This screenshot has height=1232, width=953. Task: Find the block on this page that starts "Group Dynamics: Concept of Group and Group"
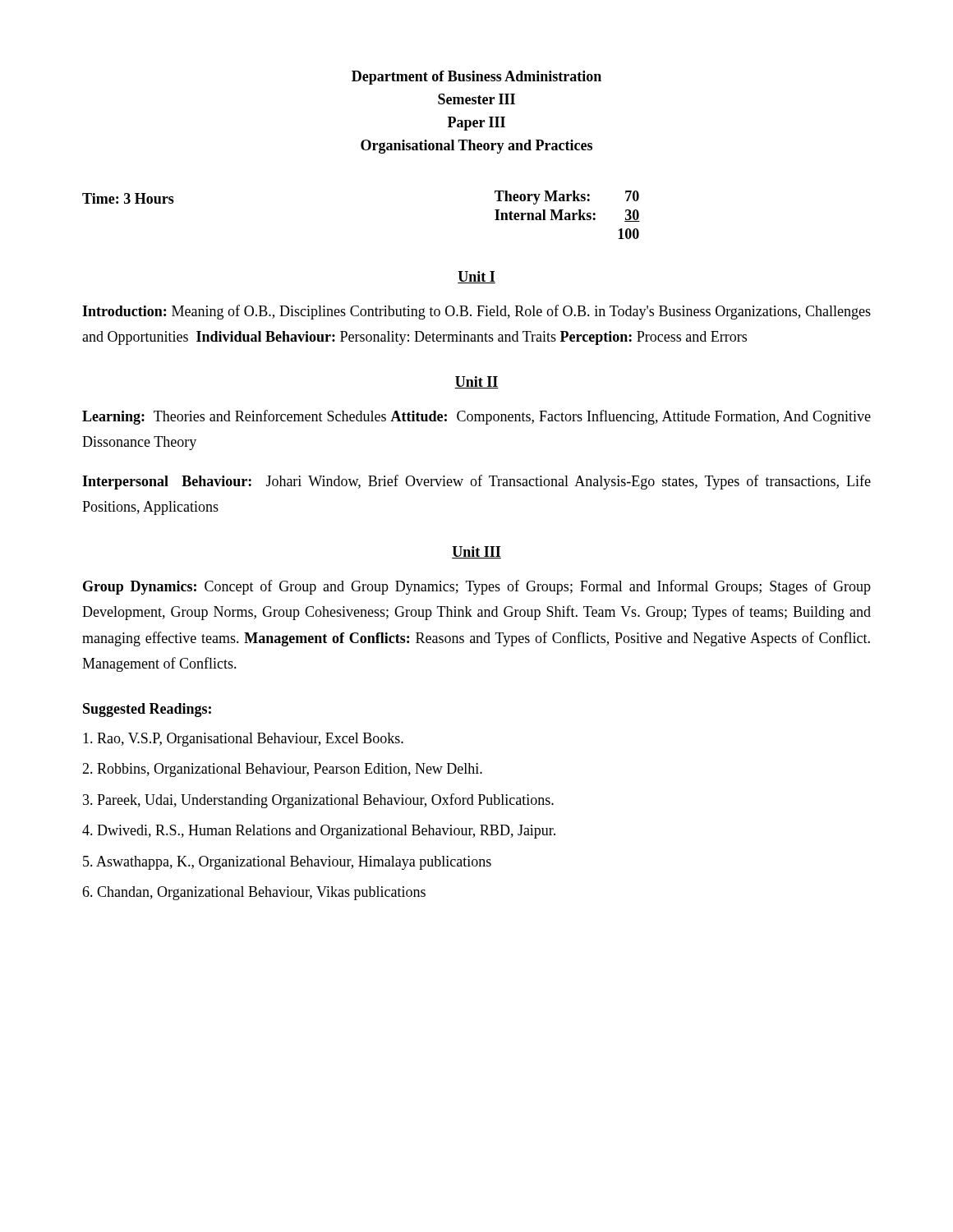coord(476,625)
